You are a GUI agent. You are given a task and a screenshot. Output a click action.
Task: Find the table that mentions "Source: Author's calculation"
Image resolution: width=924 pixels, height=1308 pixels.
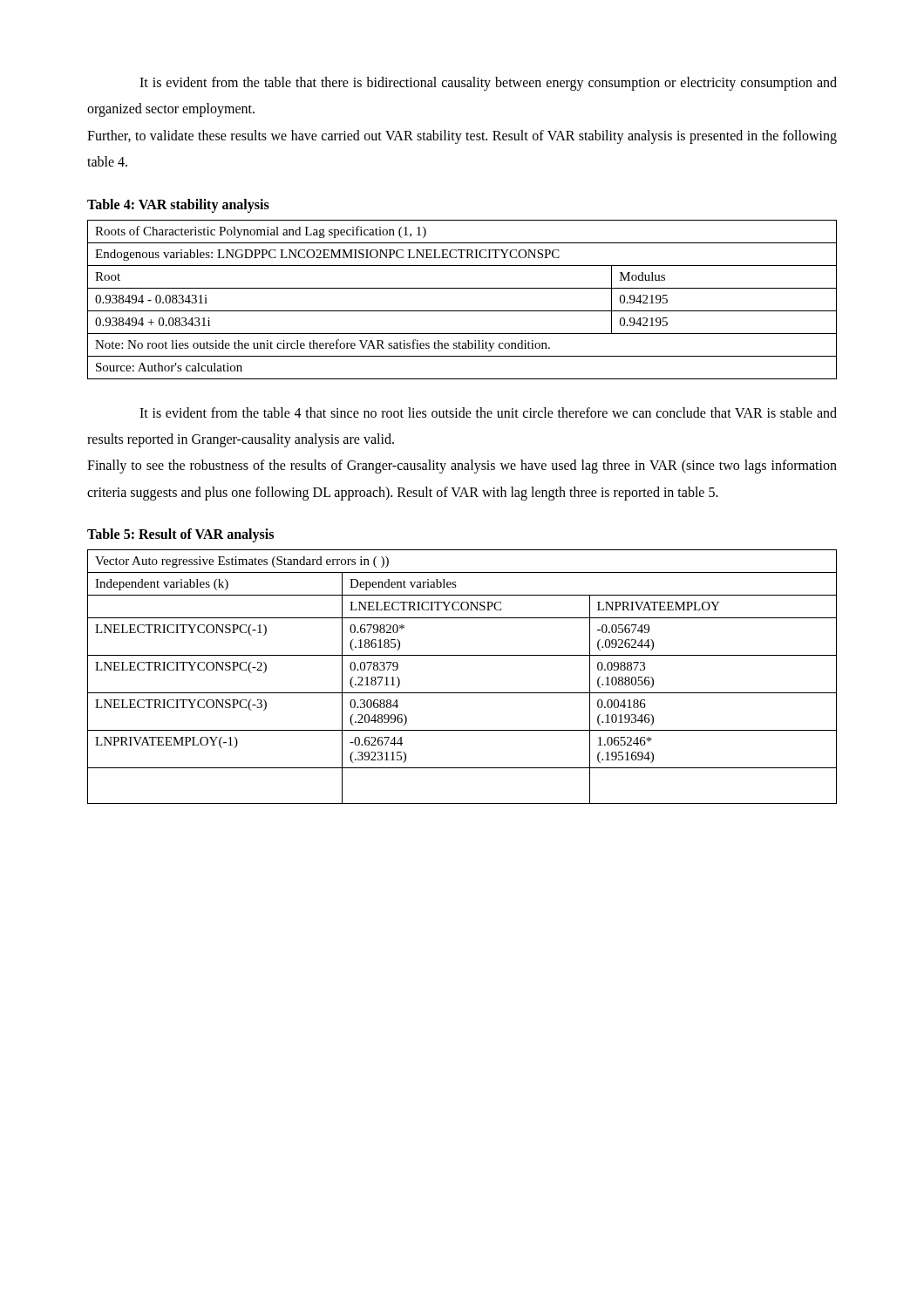462,299
